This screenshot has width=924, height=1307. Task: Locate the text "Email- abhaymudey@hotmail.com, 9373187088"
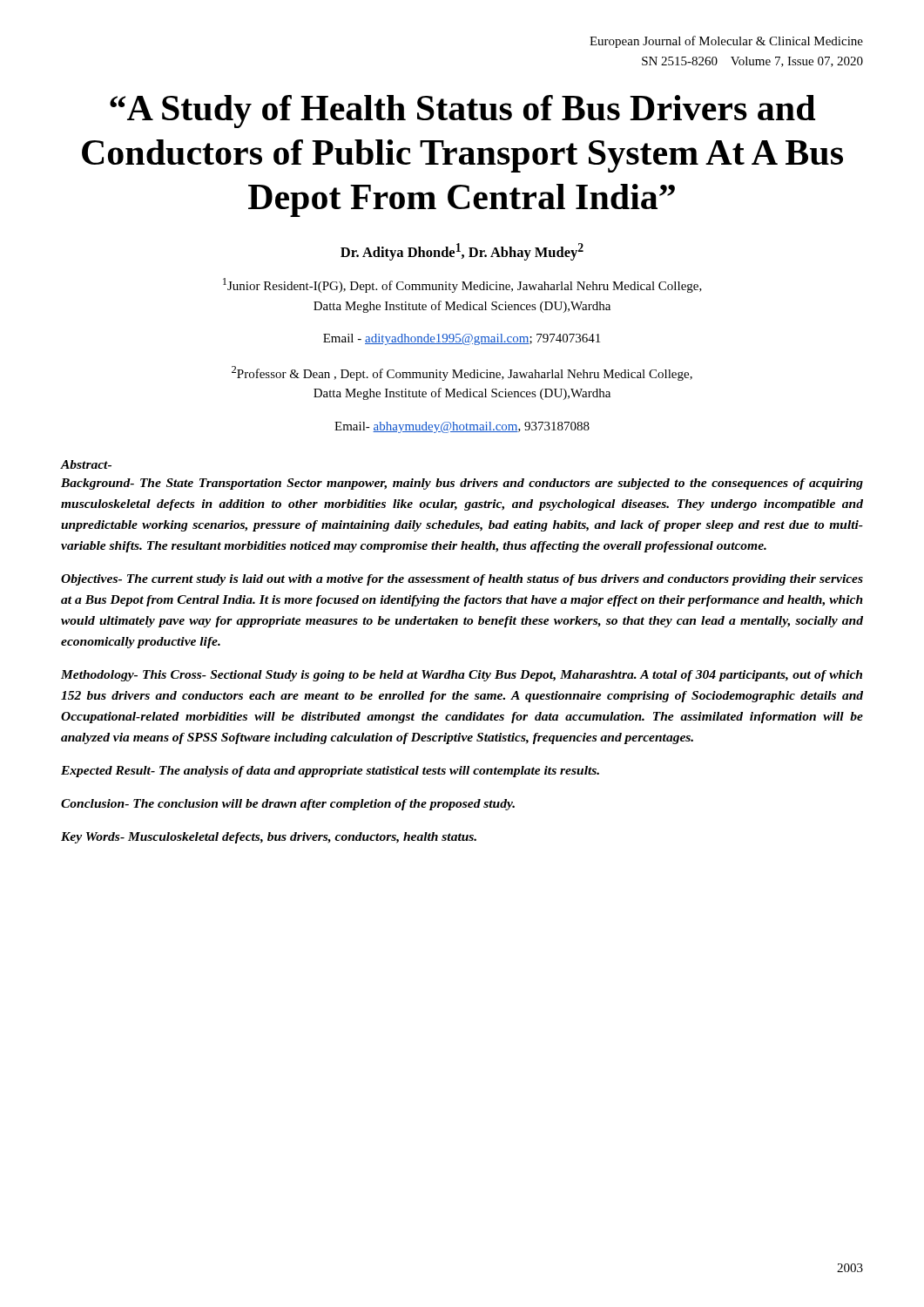tap(462, 426)
